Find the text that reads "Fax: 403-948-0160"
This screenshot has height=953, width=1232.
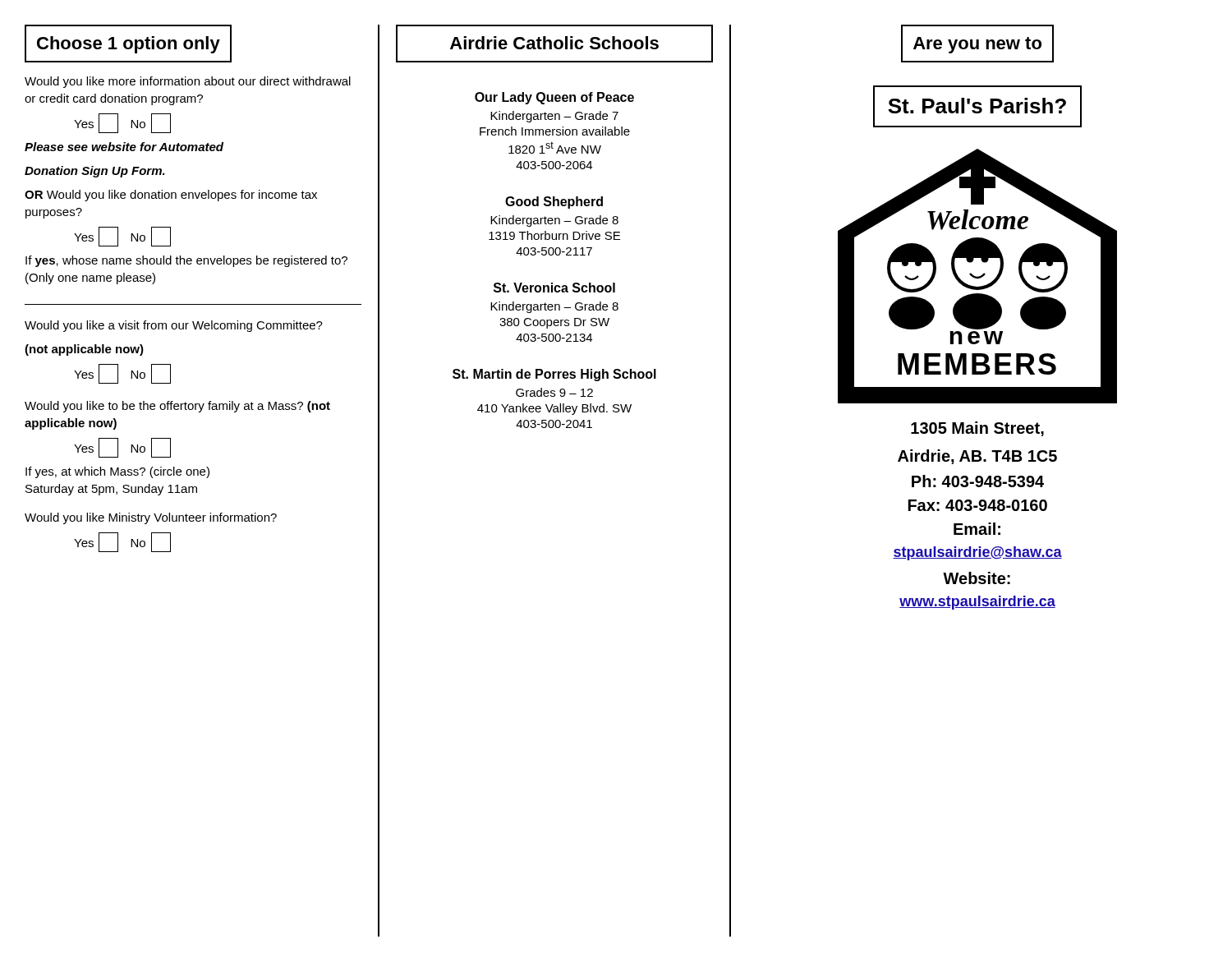click(977, 506)
